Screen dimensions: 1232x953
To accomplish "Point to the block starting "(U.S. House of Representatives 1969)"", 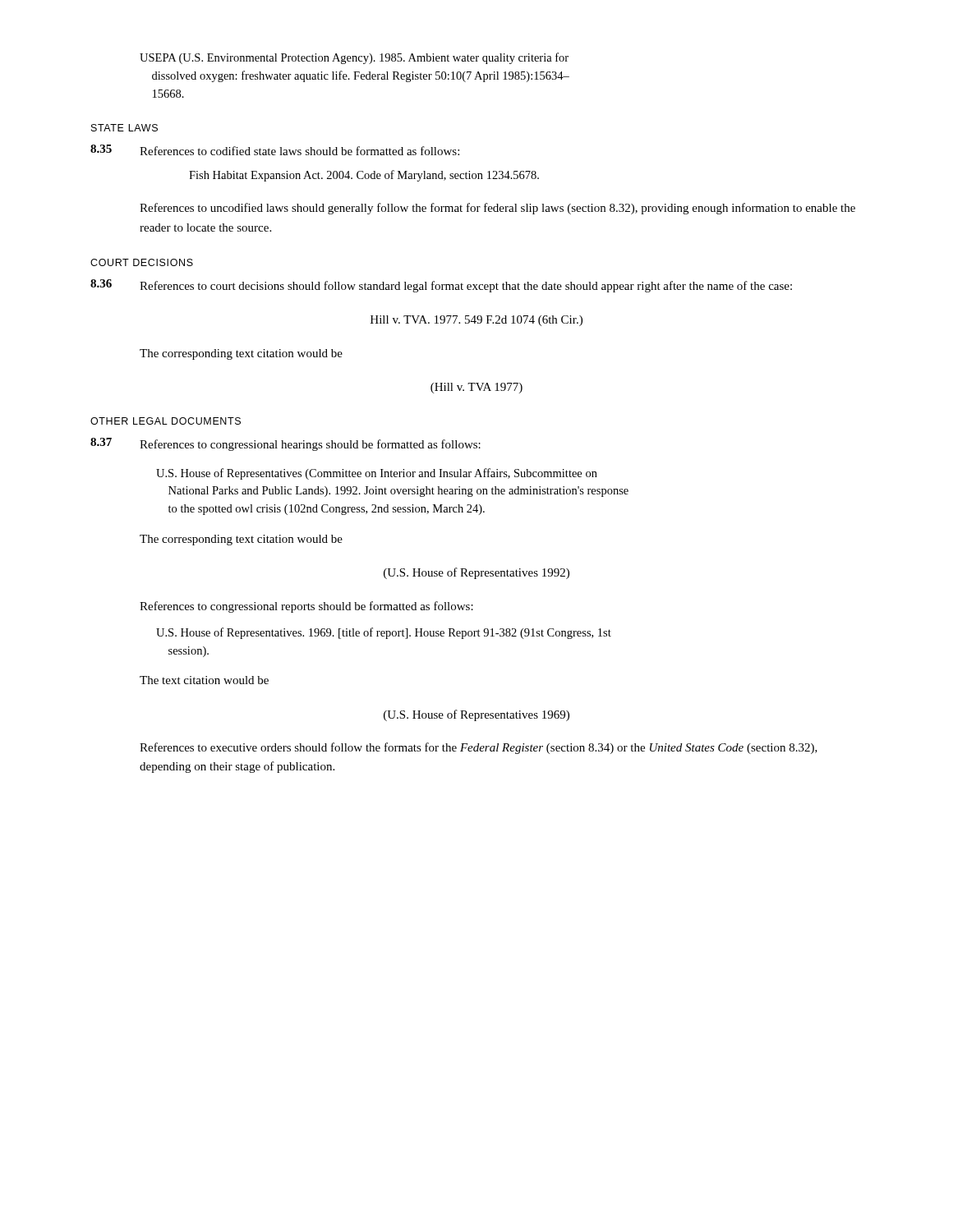I will (x=476, y=714).
